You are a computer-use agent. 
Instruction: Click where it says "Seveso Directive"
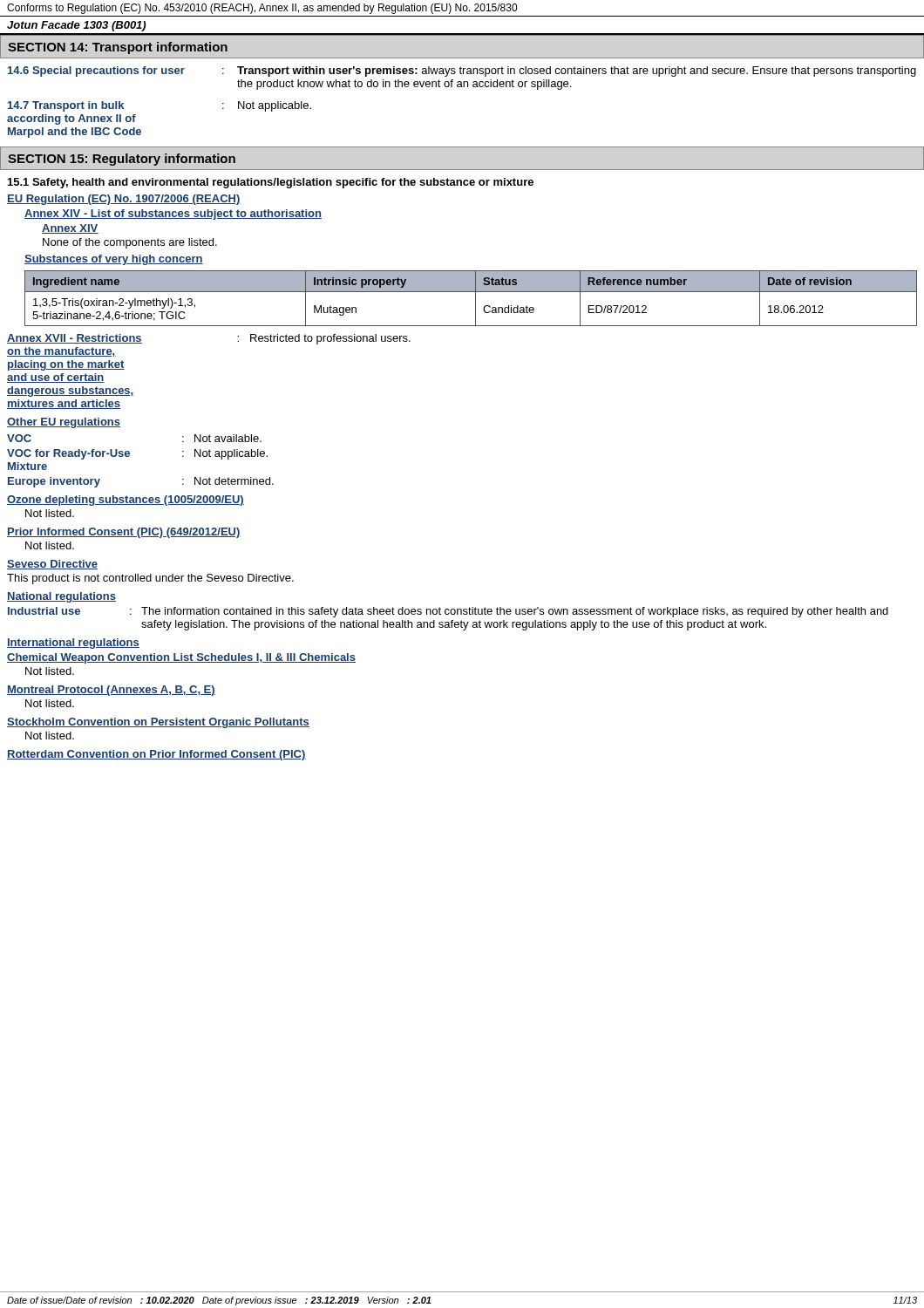coord(52,564)
